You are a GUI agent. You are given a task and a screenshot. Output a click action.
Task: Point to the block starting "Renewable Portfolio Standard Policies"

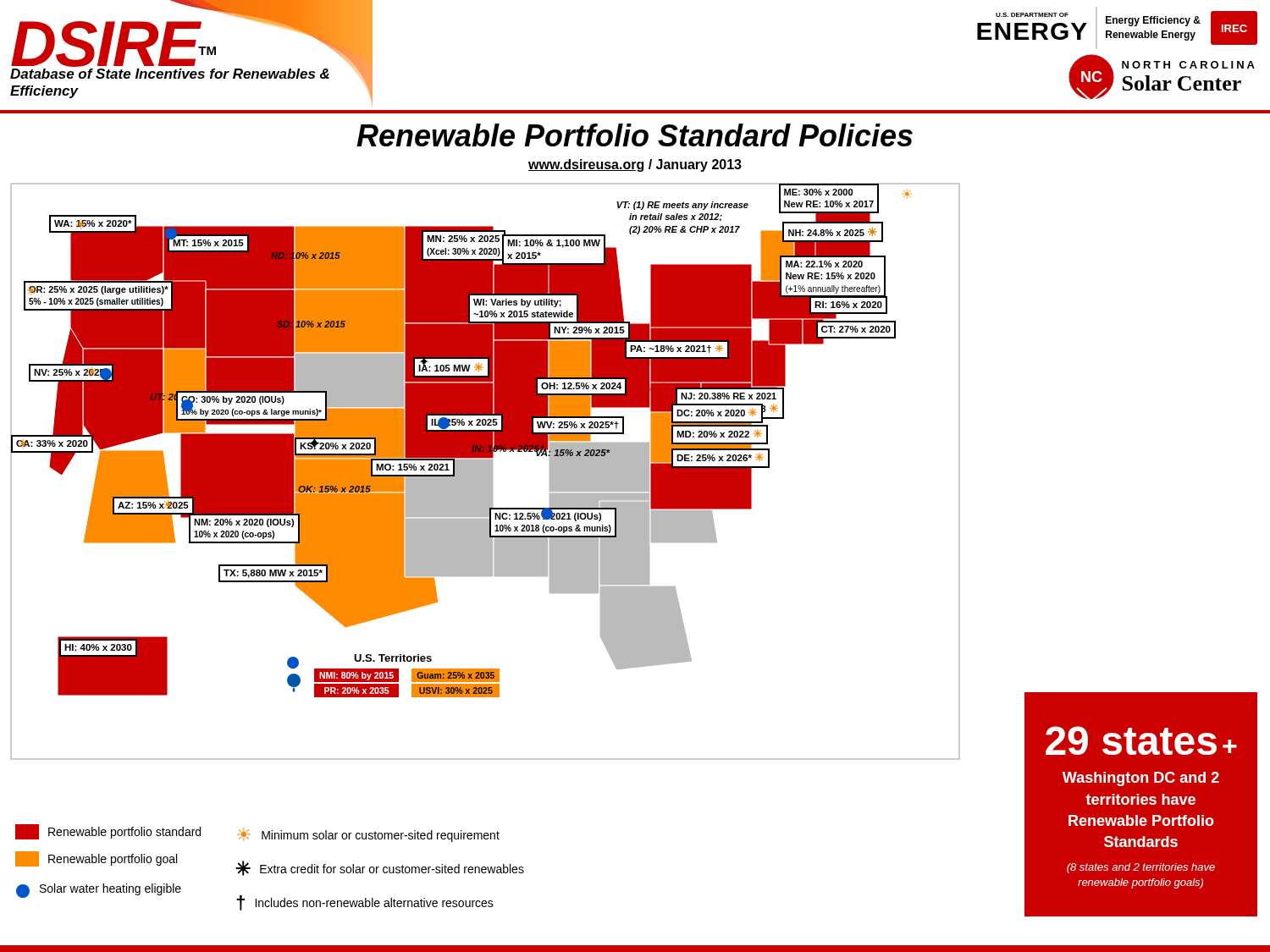click(x=635, y=136)
